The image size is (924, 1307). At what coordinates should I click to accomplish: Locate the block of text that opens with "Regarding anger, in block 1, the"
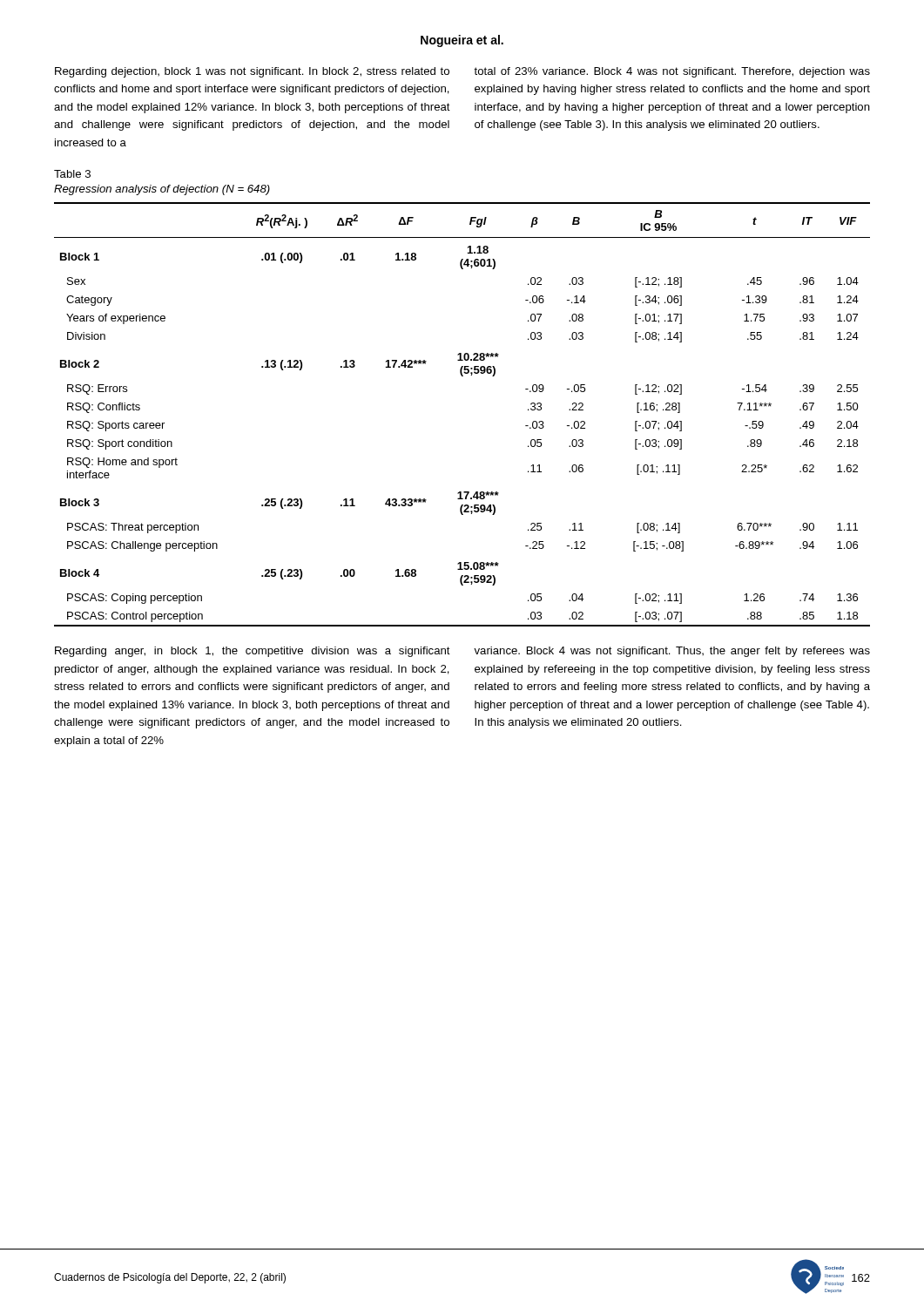(x=252, y=695)
